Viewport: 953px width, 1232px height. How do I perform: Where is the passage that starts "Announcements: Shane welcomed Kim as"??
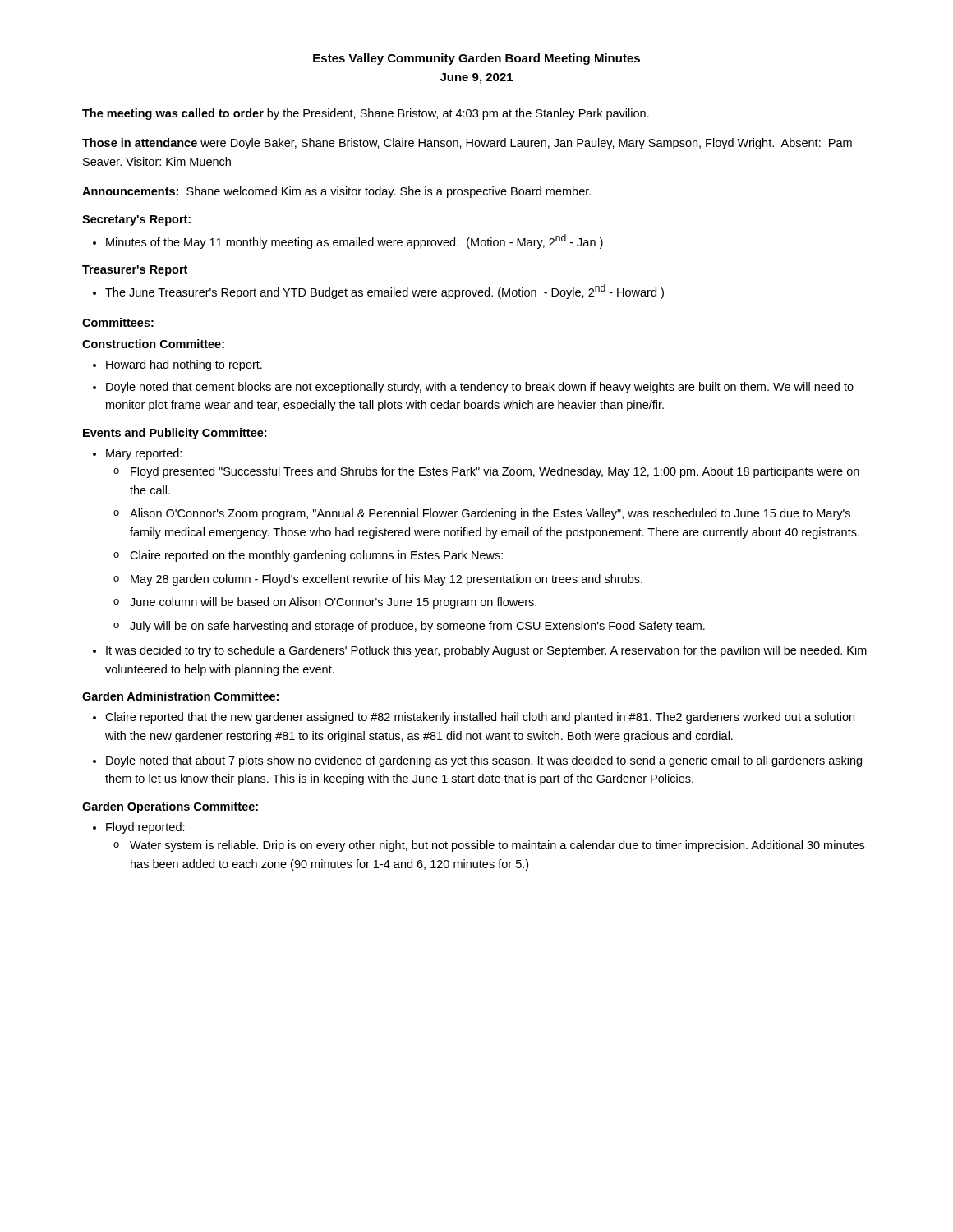[337, 192]
